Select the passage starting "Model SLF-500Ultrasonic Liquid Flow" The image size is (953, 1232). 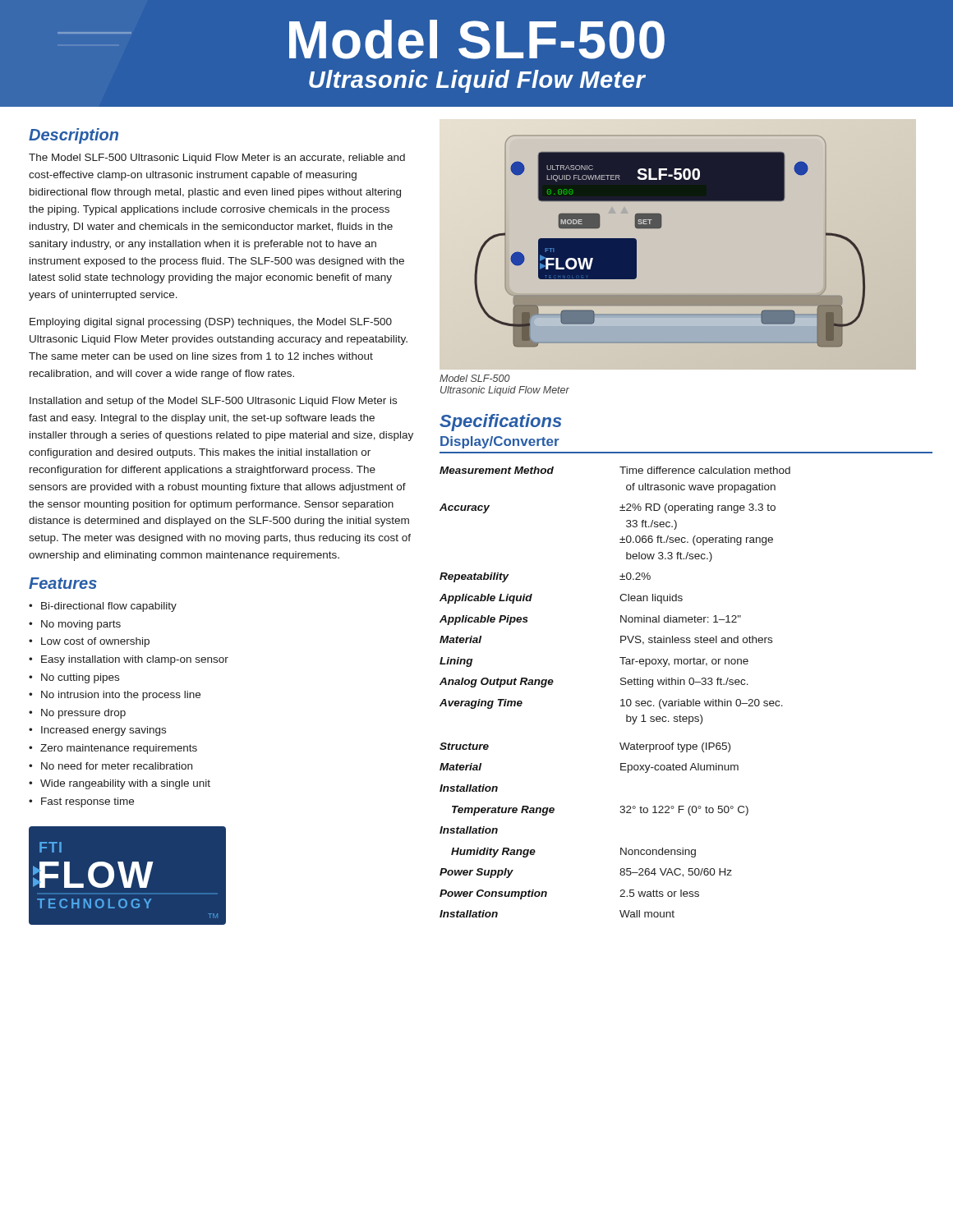pyautogui.click(x=504, y=384)
